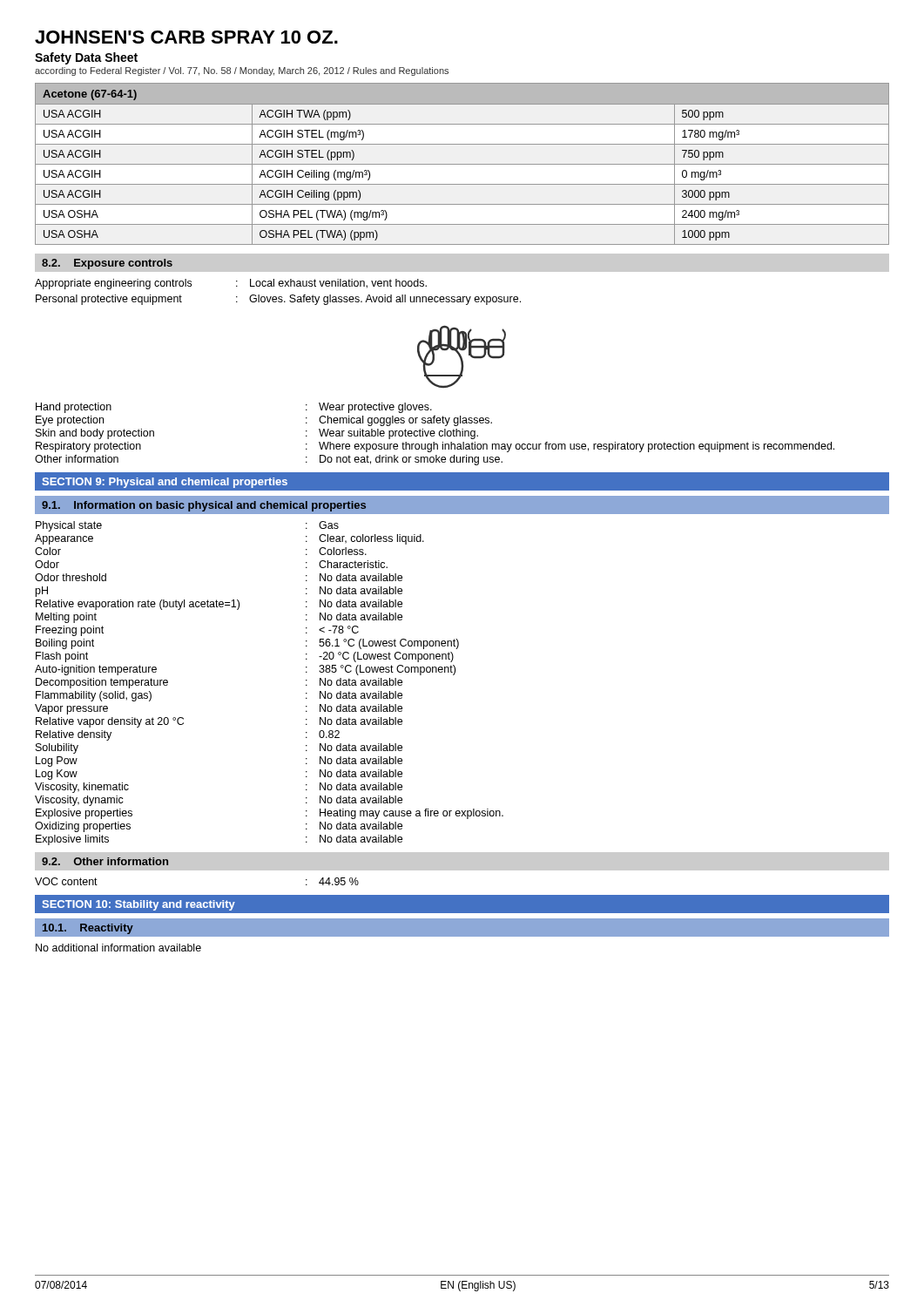
Task: Where is the passage that starts "VOC content :"?
Action: tap(67, 881)
